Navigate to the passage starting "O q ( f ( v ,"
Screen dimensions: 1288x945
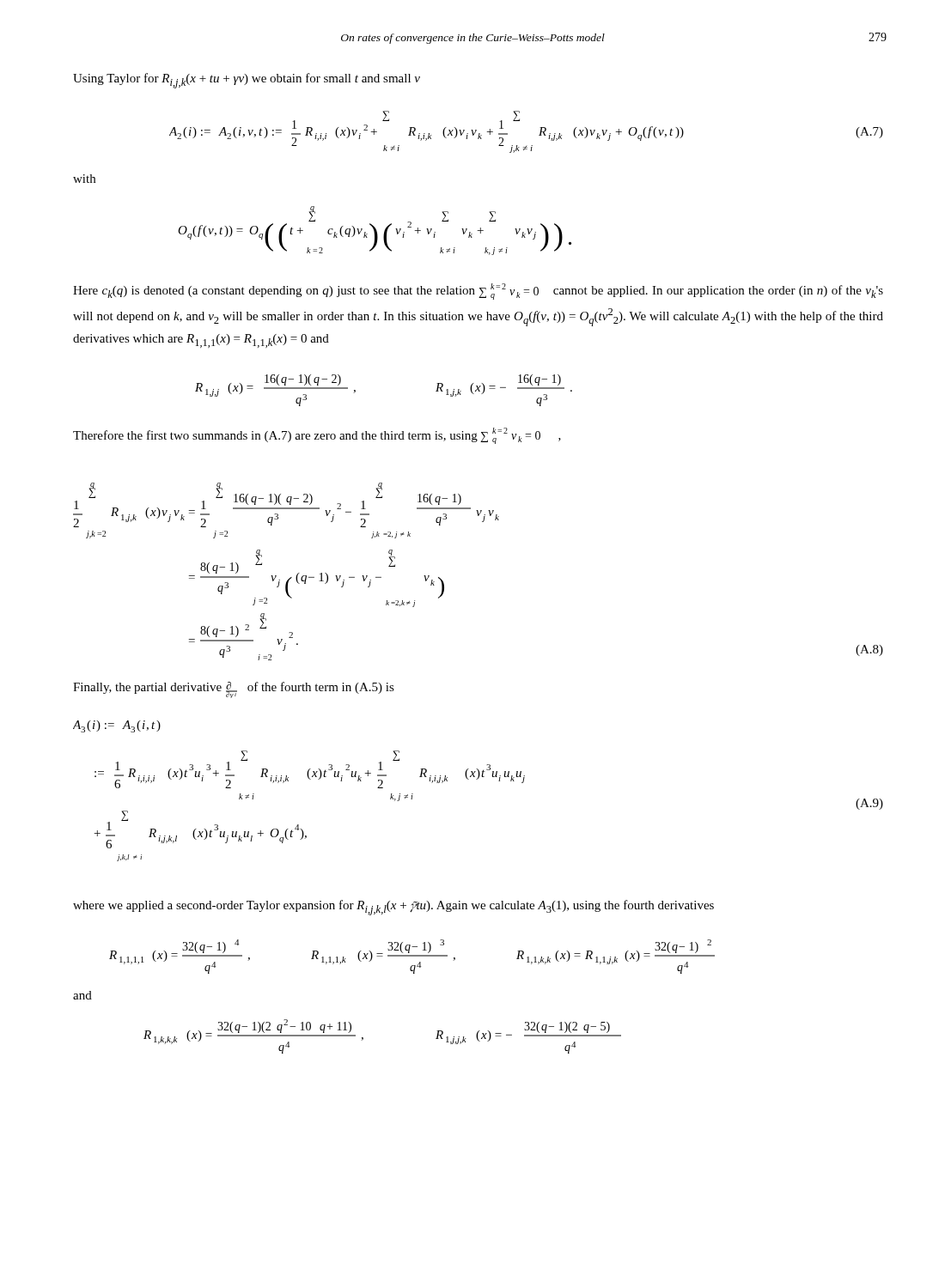click(478, 233)
